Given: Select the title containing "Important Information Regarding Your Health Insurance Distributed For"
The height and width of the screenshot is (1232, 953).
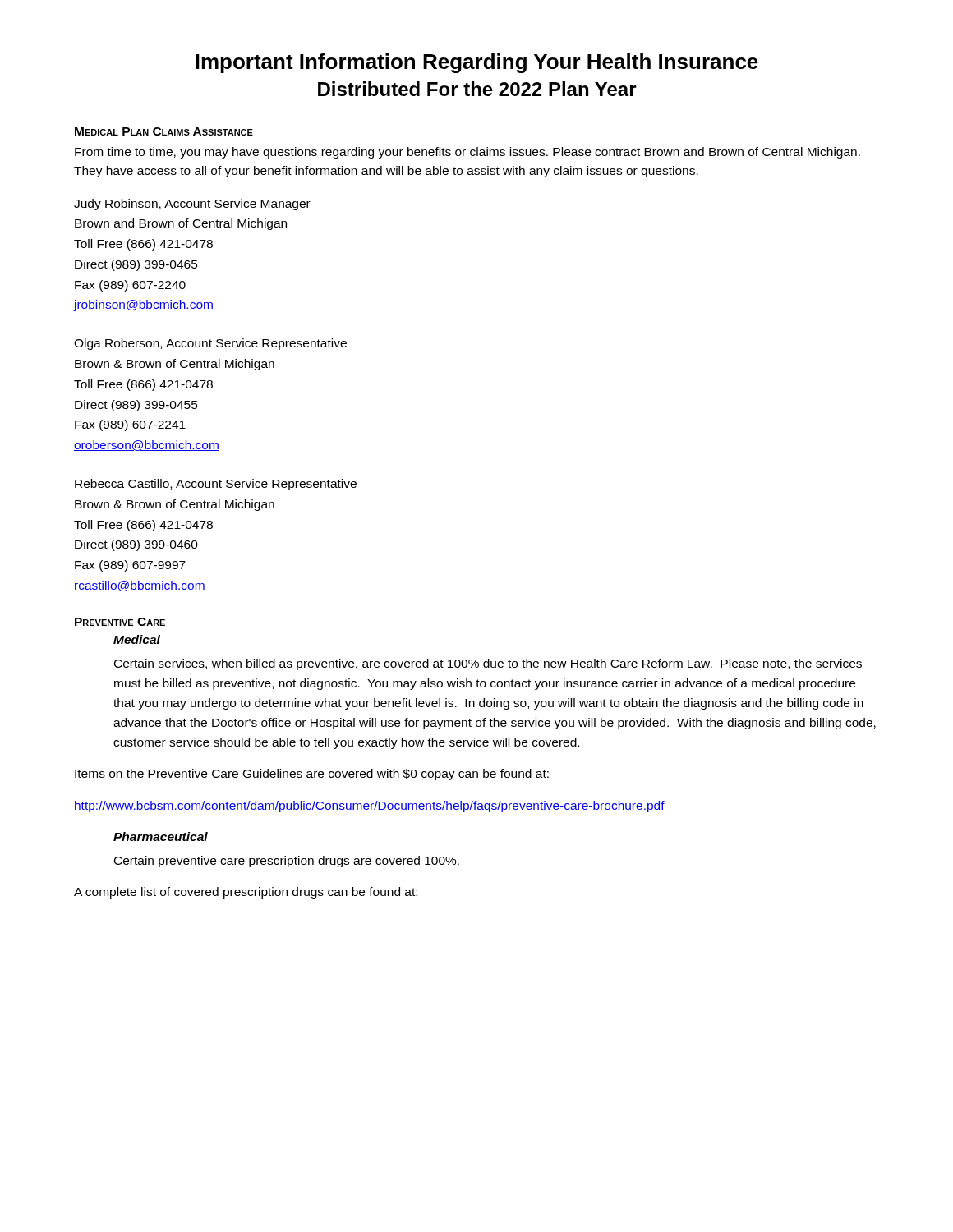Looking at the screenshot, I should point(476,75).
